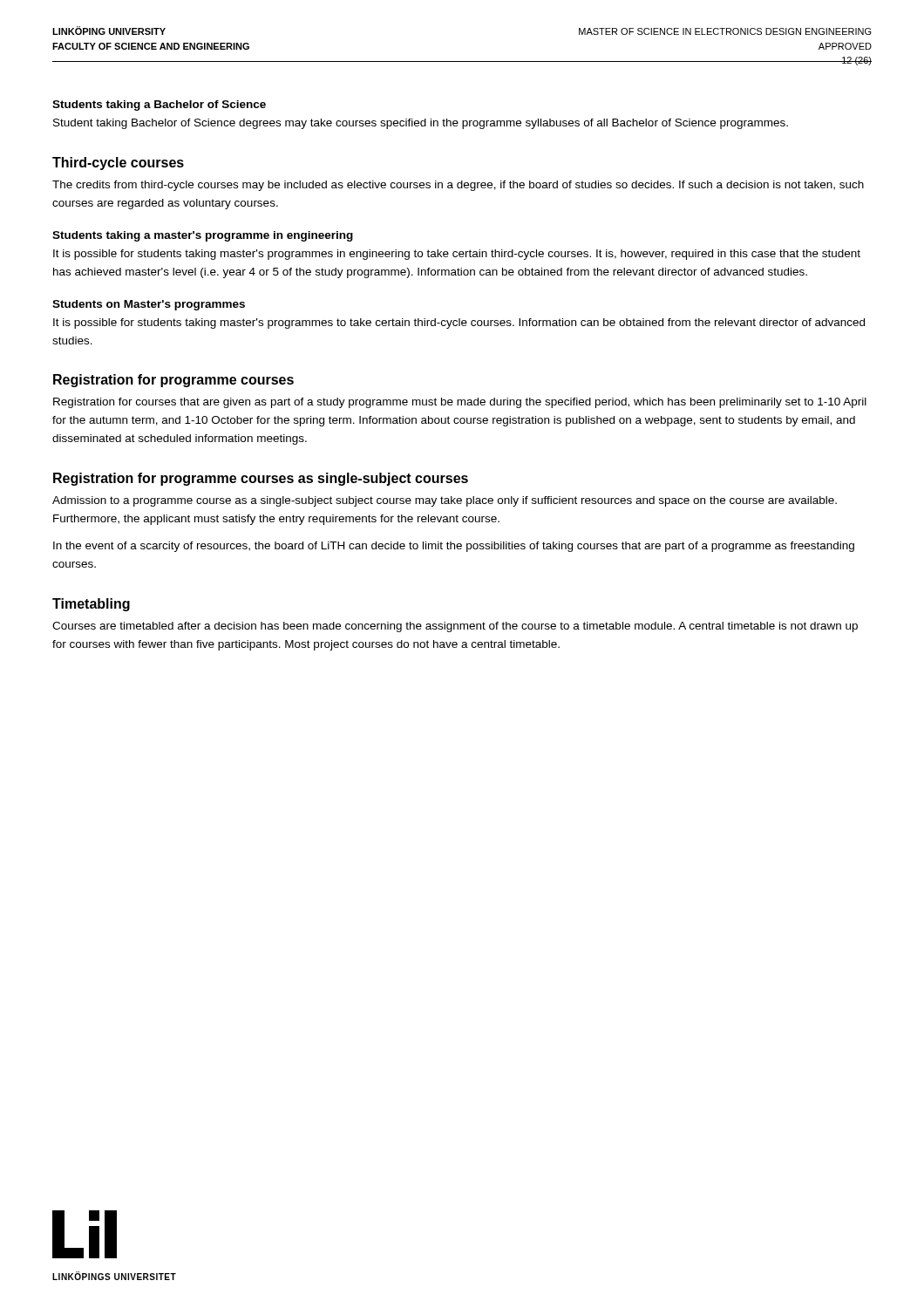The image size is (924, 1308).
Task: Find the region starting "Registration for courses that are given as"
Action: coord(460,420)
